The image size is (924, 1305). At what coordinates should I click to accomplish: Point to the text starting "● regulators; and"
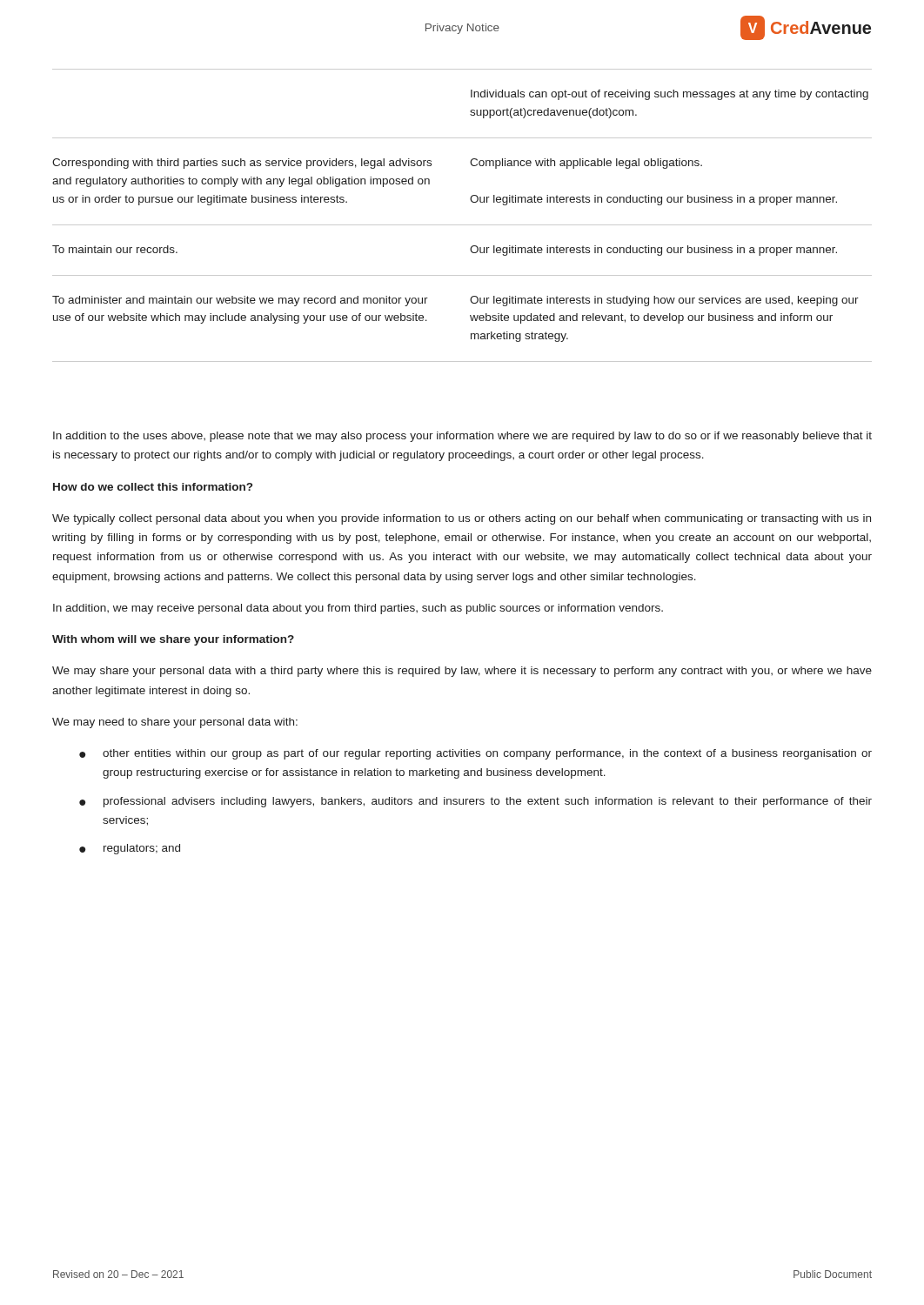130,849
